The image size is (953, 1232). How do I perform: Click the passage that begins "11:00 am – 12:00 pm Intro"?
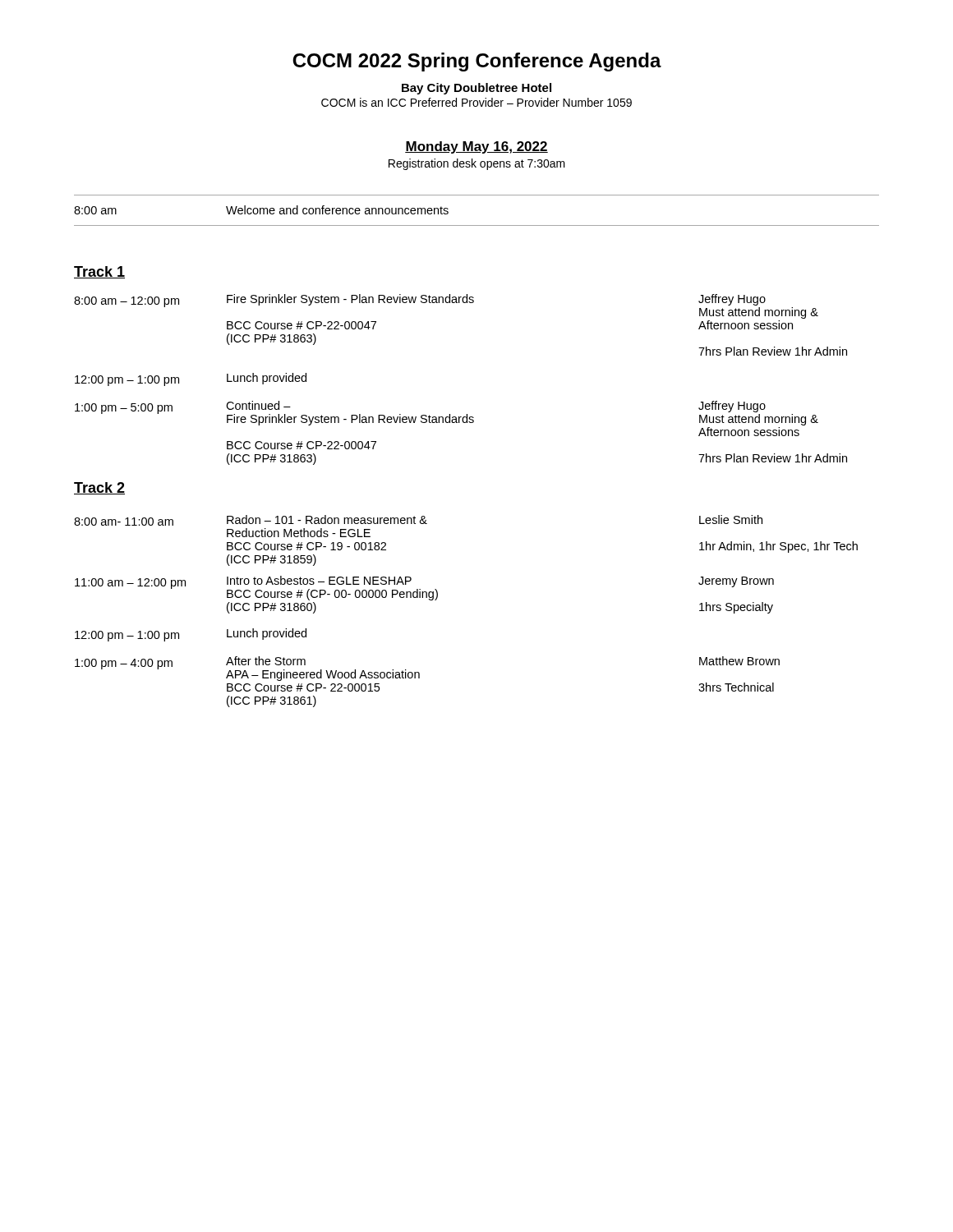coord(424,588)
